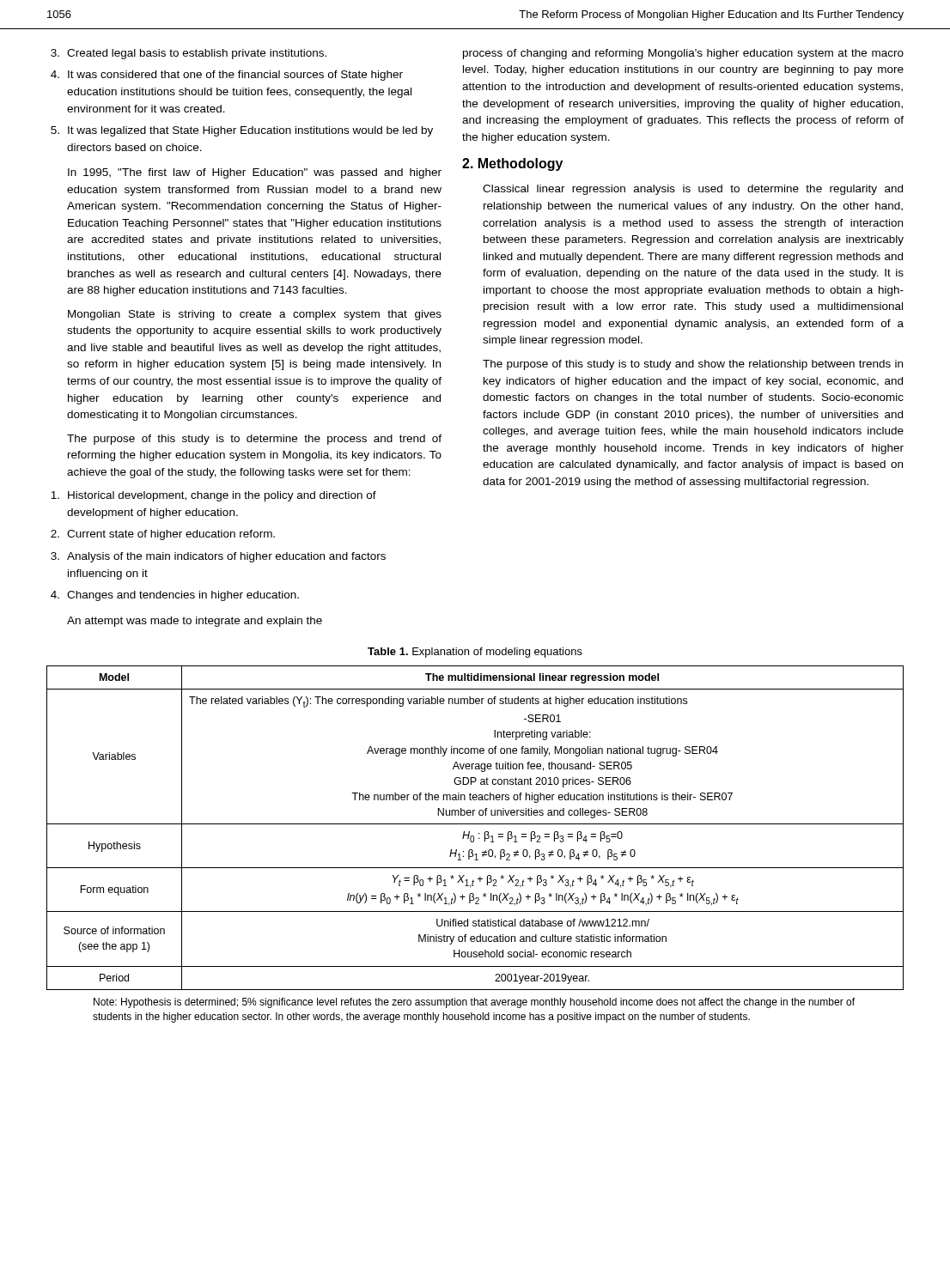Find the block on this page that starts "Note: Hypothesis is determined; 5%"
950x1288 pixels.
pos(474,1009)
